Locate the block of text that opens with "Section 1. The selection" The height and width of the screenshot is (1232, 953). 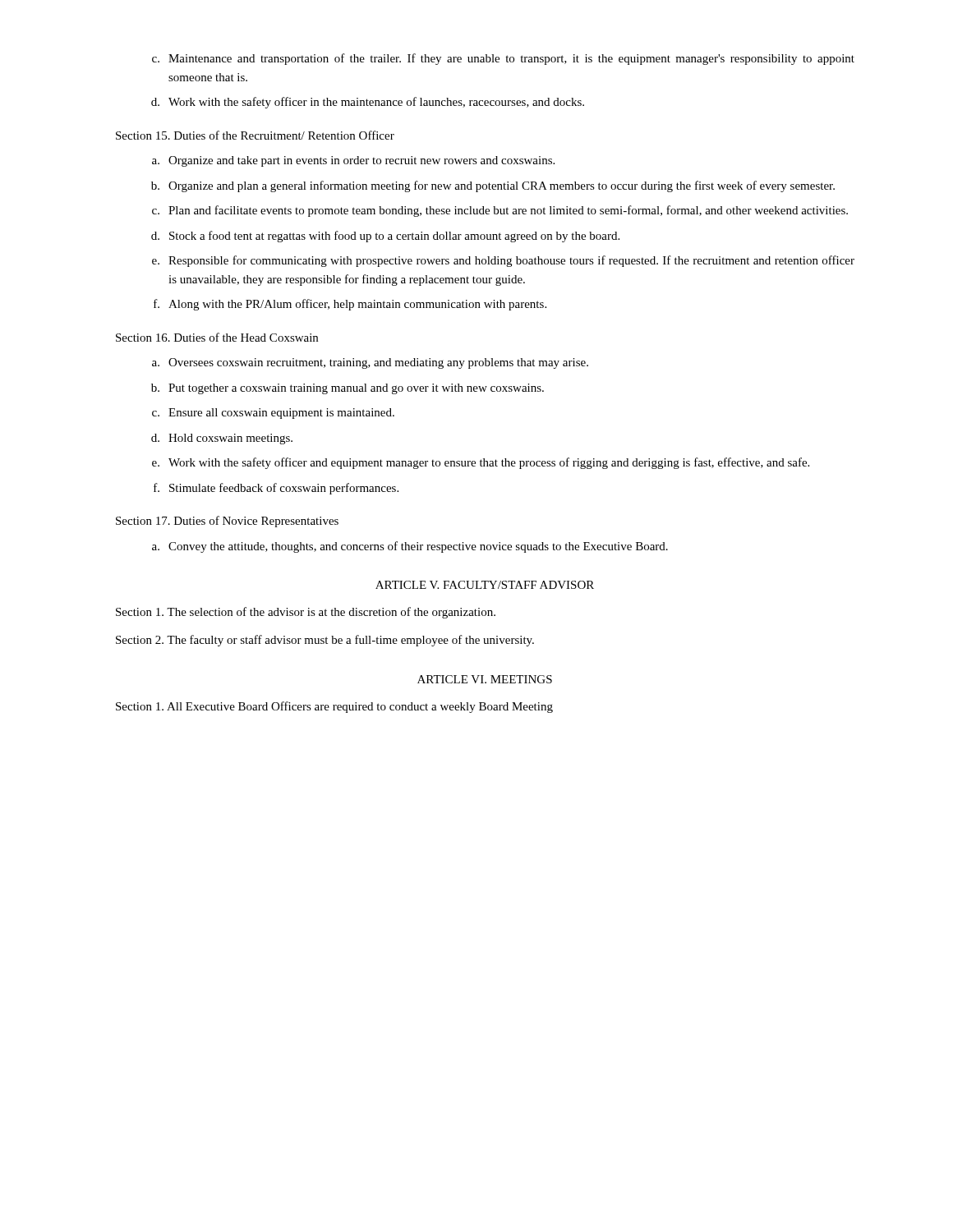tap(306, 612)
